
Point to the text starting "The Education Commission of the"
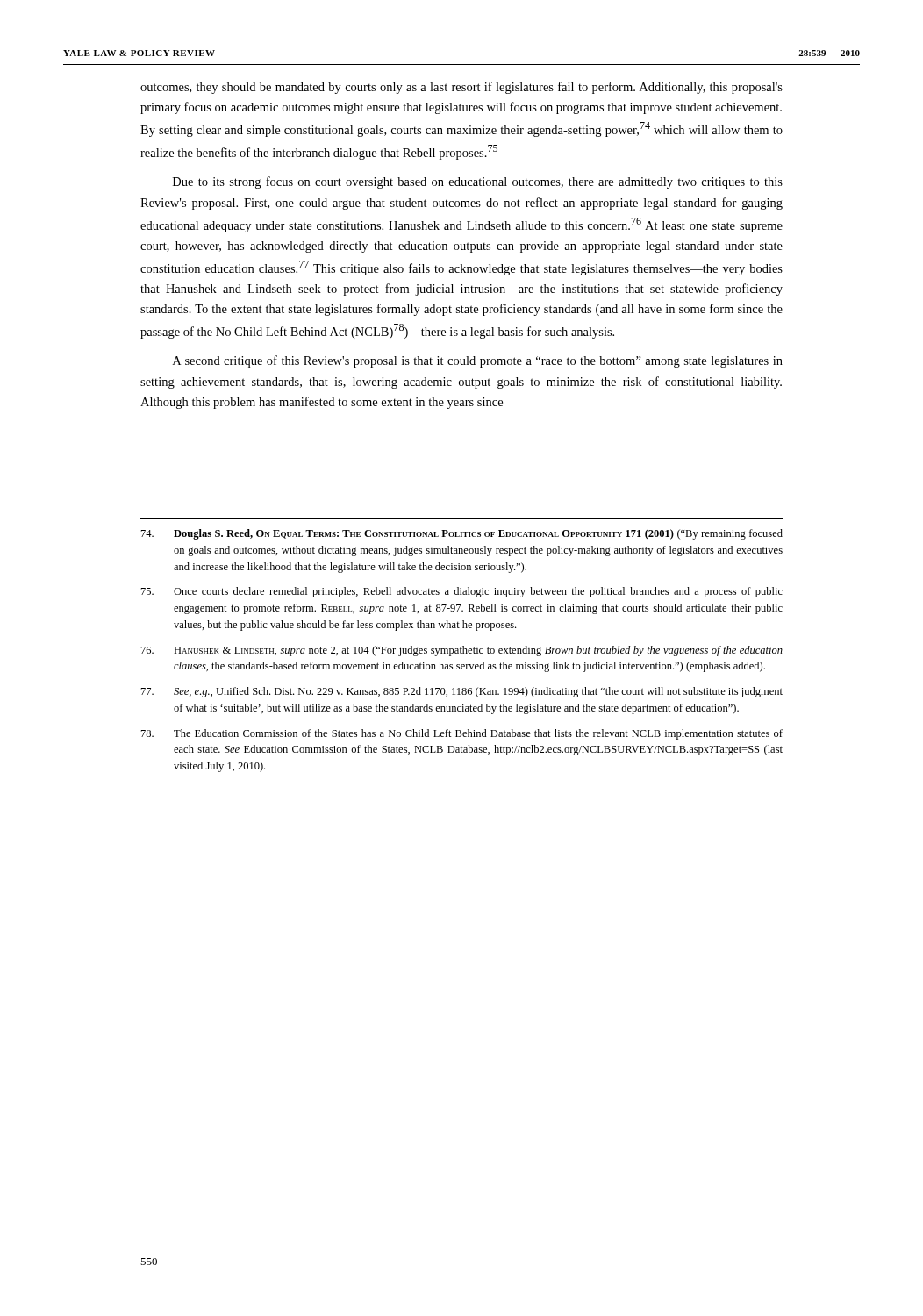tap(462, 750)
